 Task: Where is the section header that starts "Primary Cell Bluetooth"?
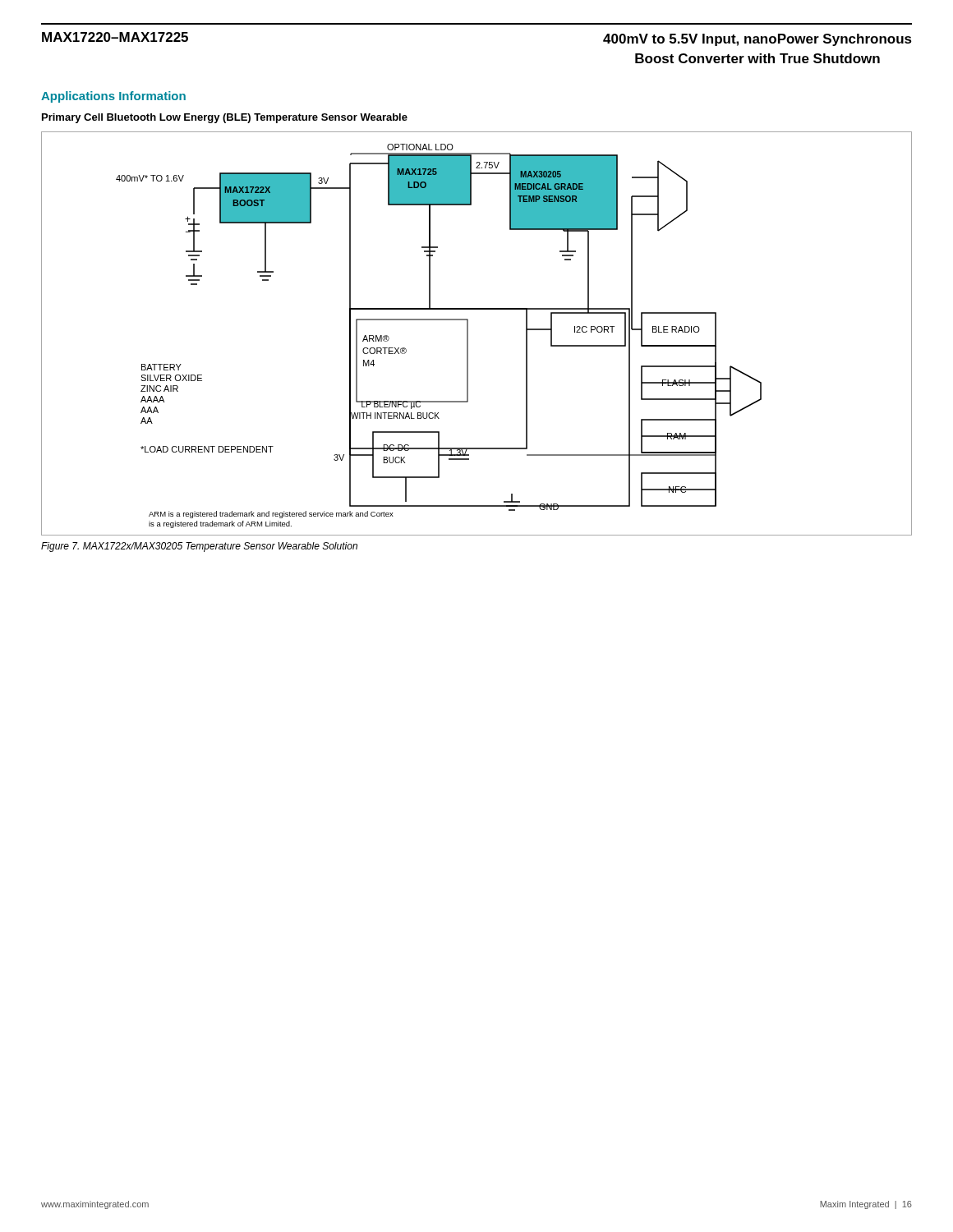224,117
